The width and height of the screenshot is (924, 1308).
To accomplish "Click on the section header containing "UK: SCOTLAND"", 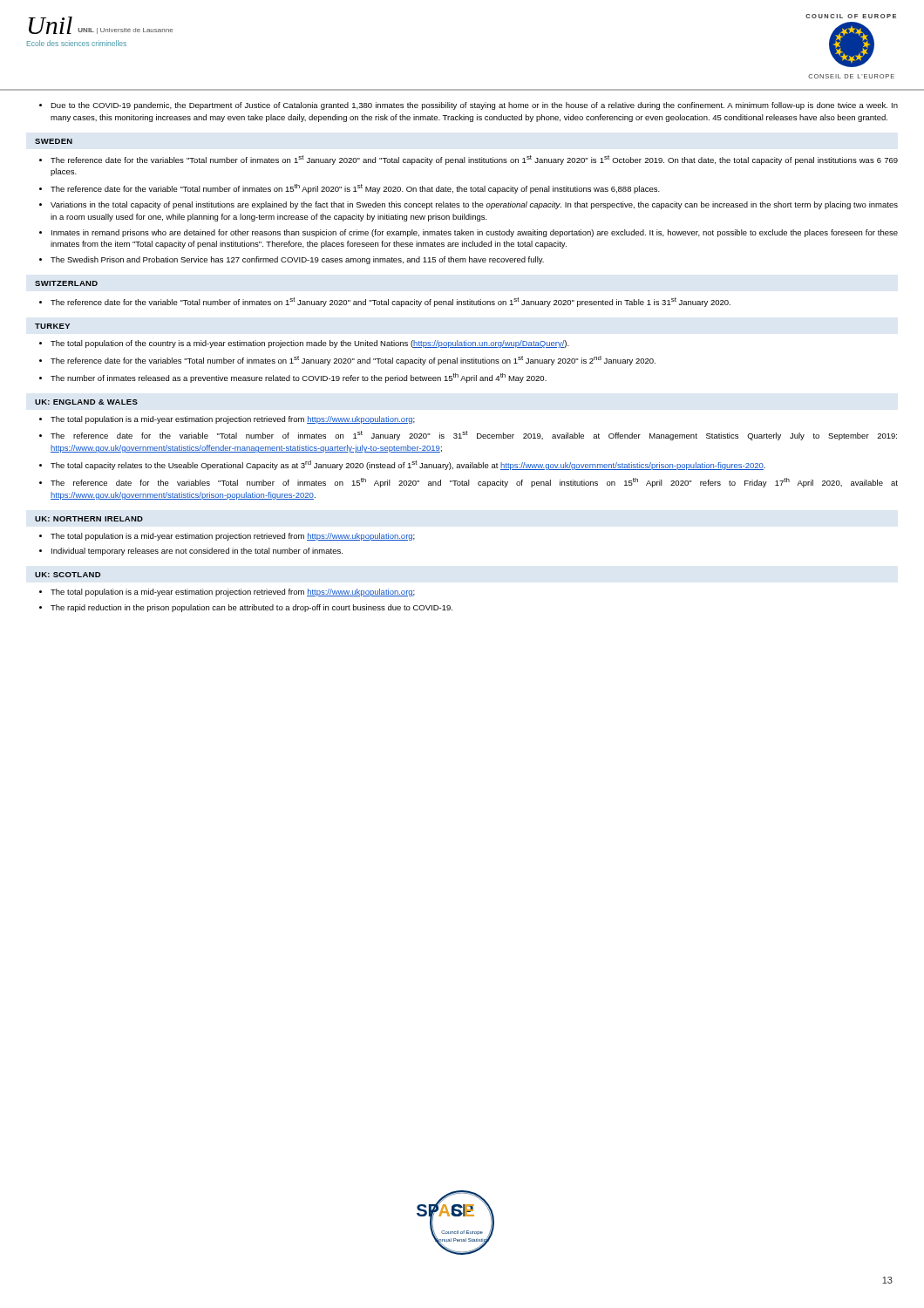I will 68,574.
